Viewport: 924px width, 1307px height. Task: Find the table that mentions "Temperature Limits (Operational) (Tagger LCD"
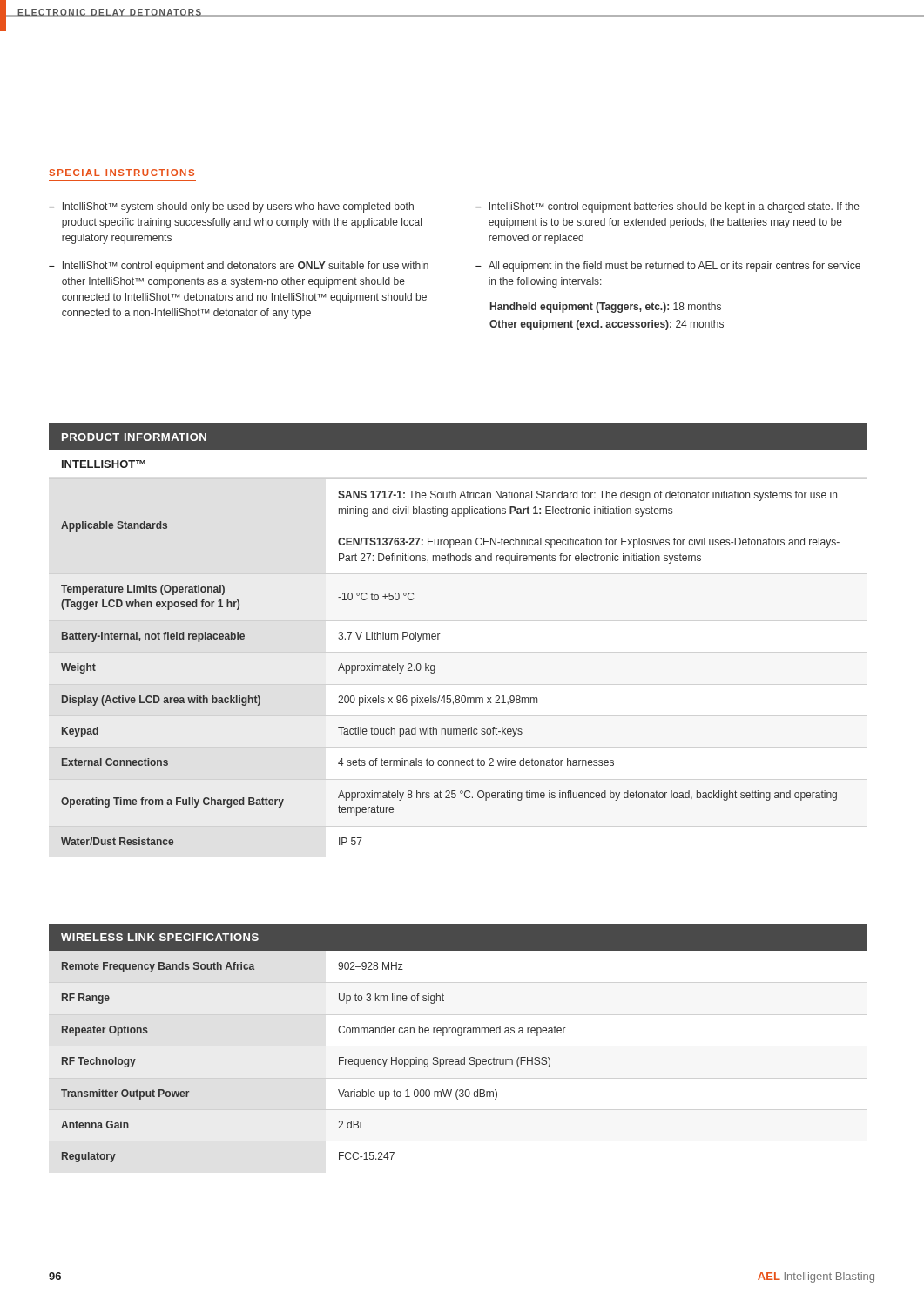(458, 640)
